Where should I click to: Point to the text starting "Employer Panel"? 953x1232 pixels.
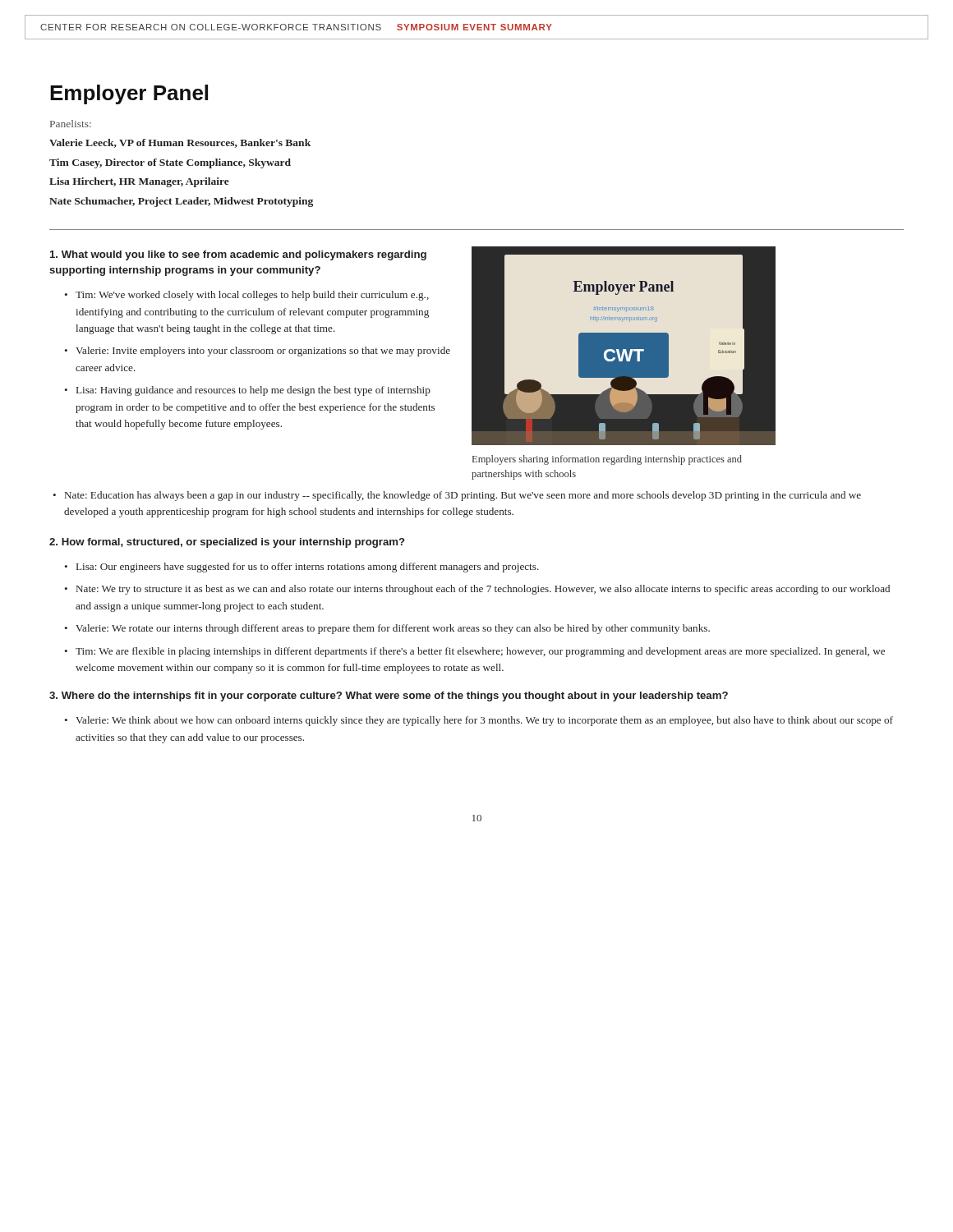[x=129, y=93]
